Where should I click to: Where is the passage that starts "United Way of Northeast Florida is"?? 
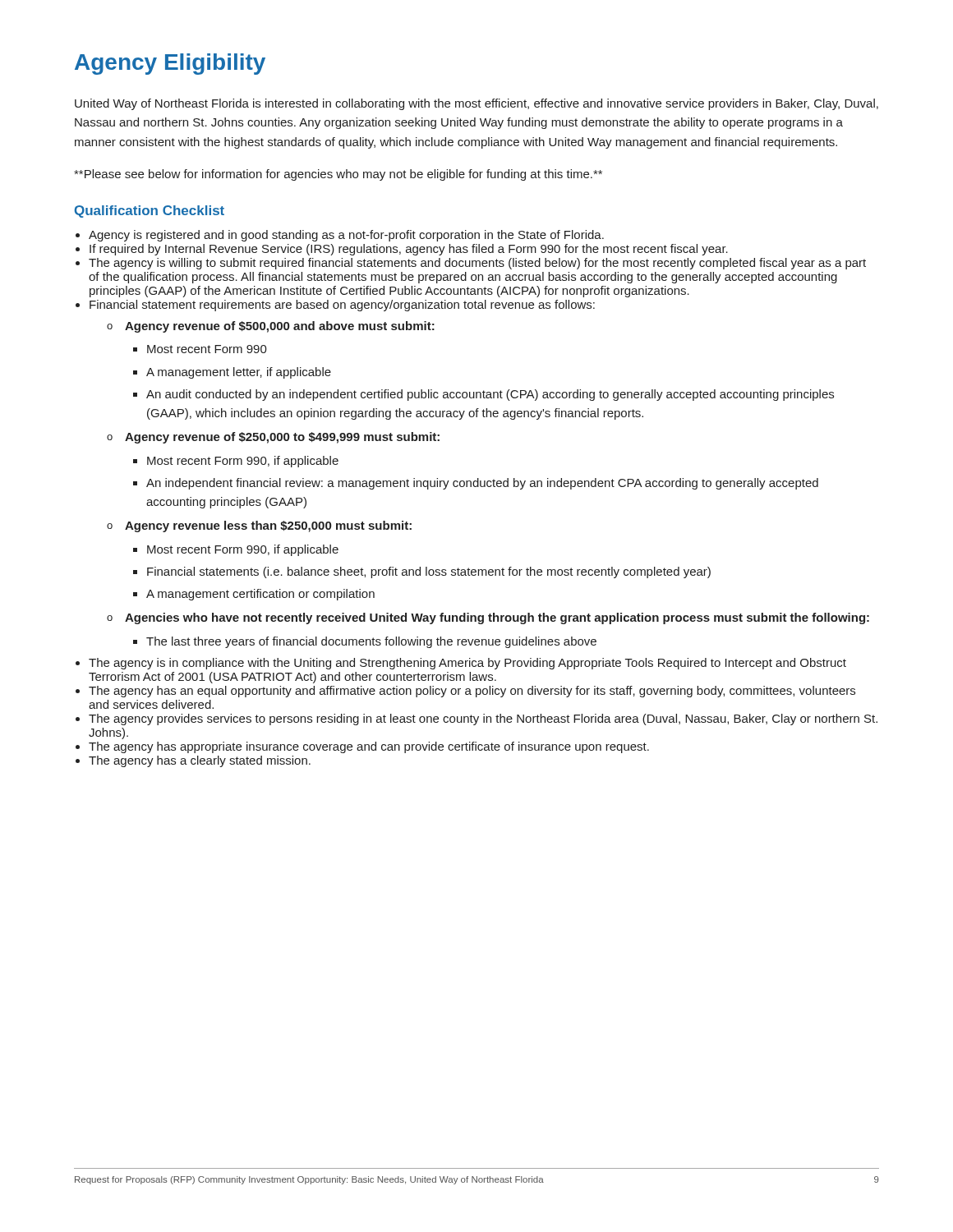pyautogui.click(x=476, y=122)
